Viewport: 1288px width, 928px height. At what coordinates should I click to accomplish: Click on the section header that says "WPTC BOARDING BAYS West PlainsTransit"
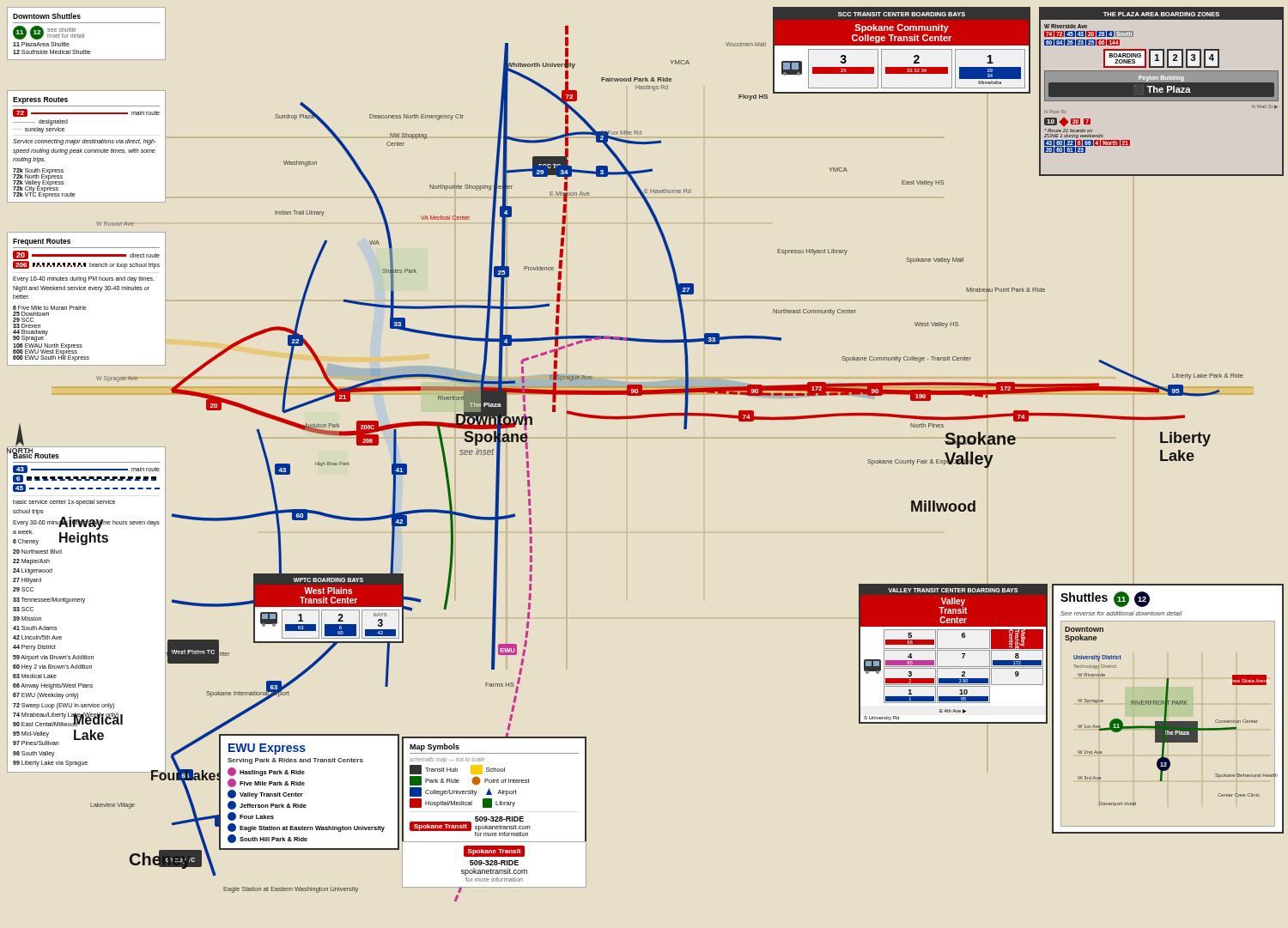(328, 608)
